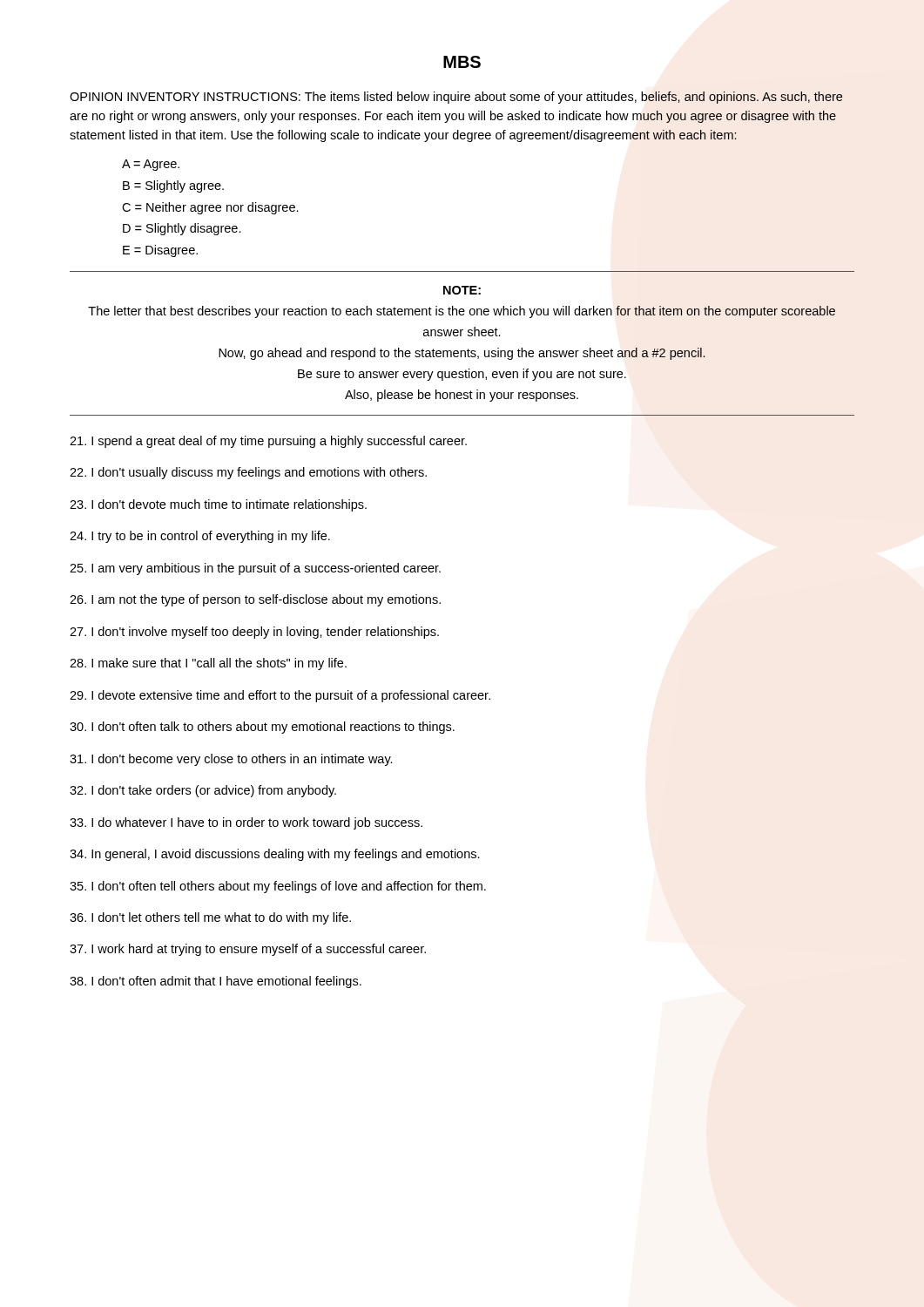Point to the block beginning "31. I don't become very close to others"
The image size is (924, 1307).
[x=232, y=759]
